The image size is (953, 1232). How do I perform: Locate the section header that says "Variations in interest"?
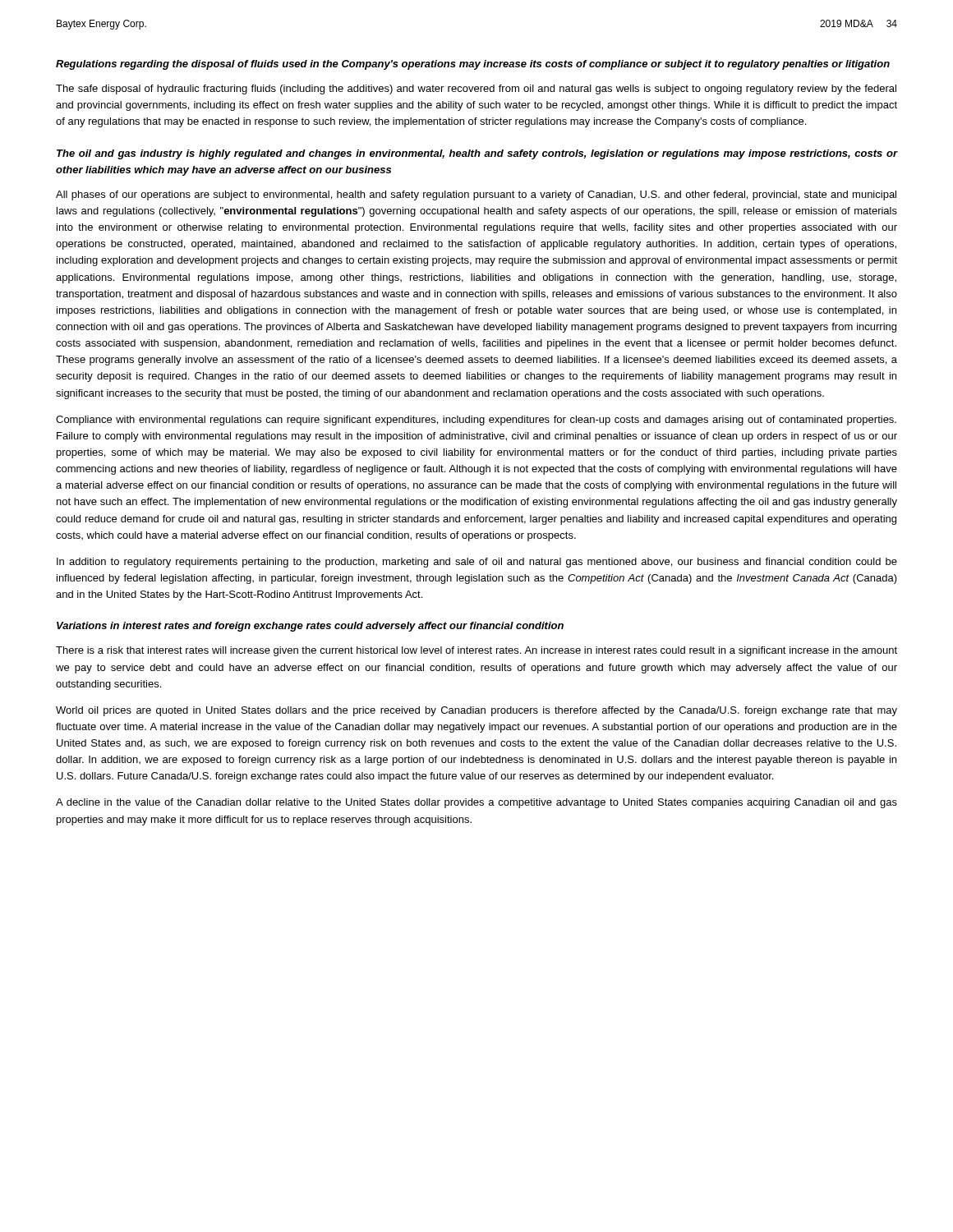coord(310,626)
